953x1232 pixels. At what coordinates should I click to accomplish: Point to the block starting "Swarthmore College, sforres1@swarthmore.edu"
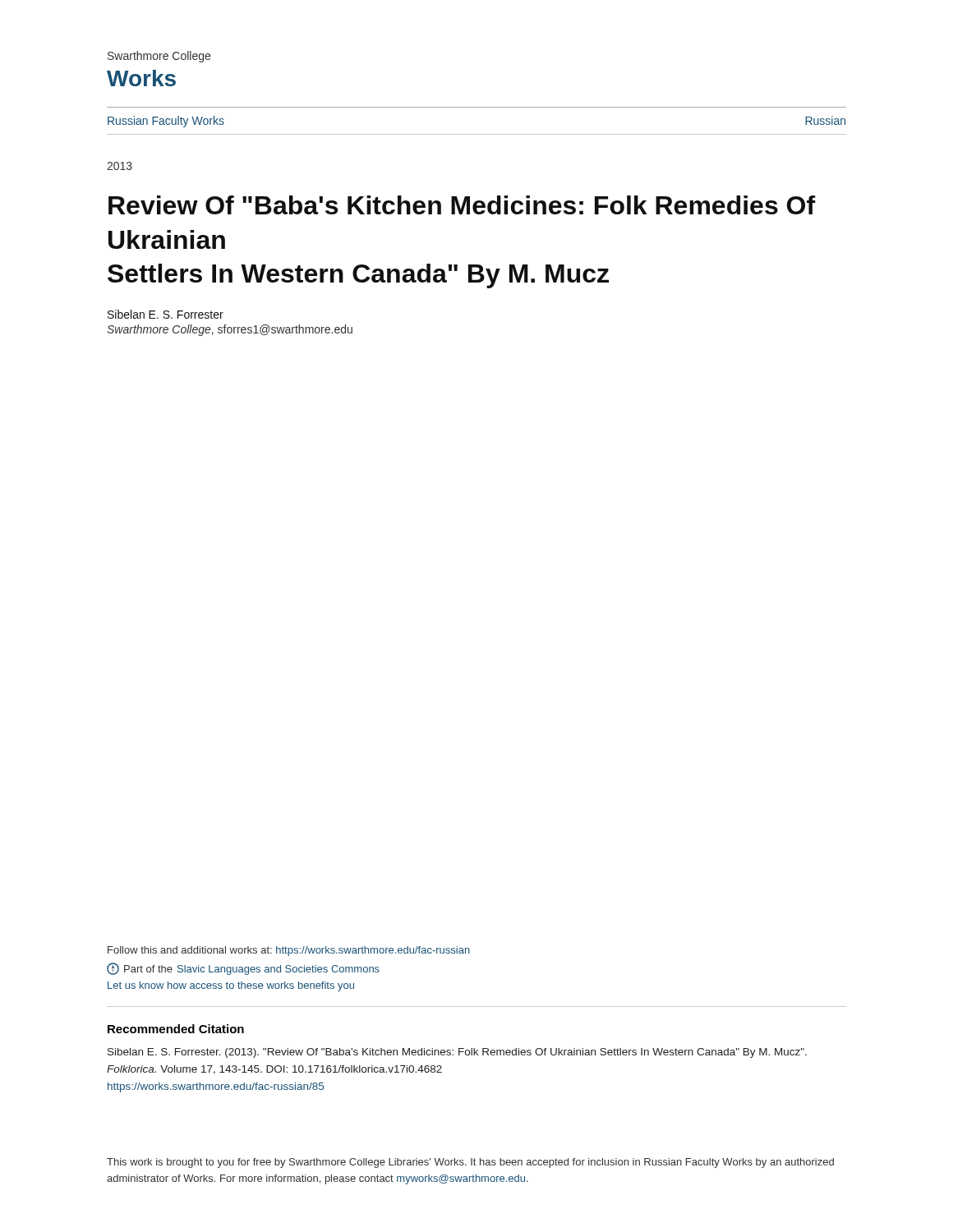[230, 329]
